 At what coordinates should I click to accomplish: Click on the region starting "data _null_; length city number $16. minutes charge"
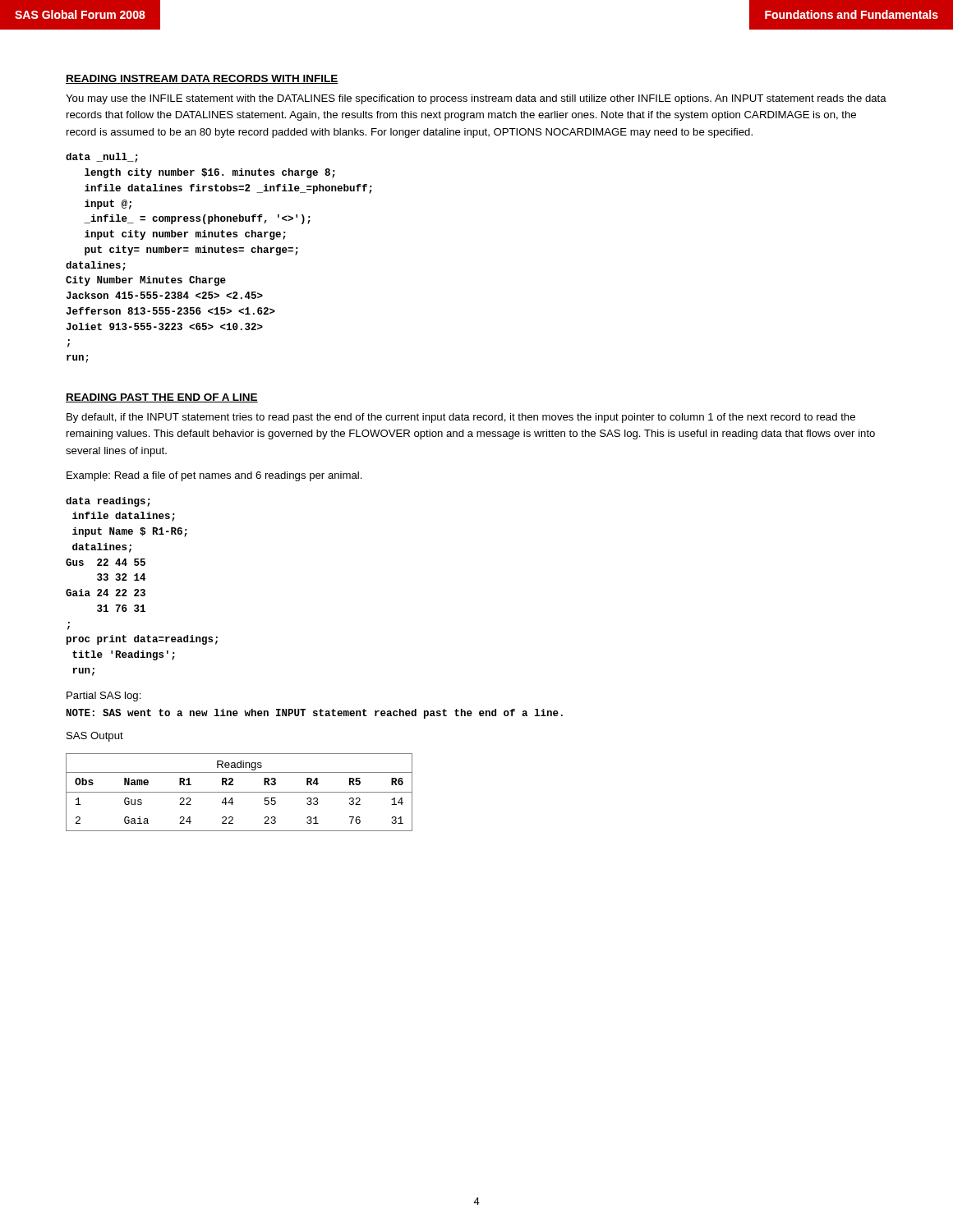pos(102,158)
